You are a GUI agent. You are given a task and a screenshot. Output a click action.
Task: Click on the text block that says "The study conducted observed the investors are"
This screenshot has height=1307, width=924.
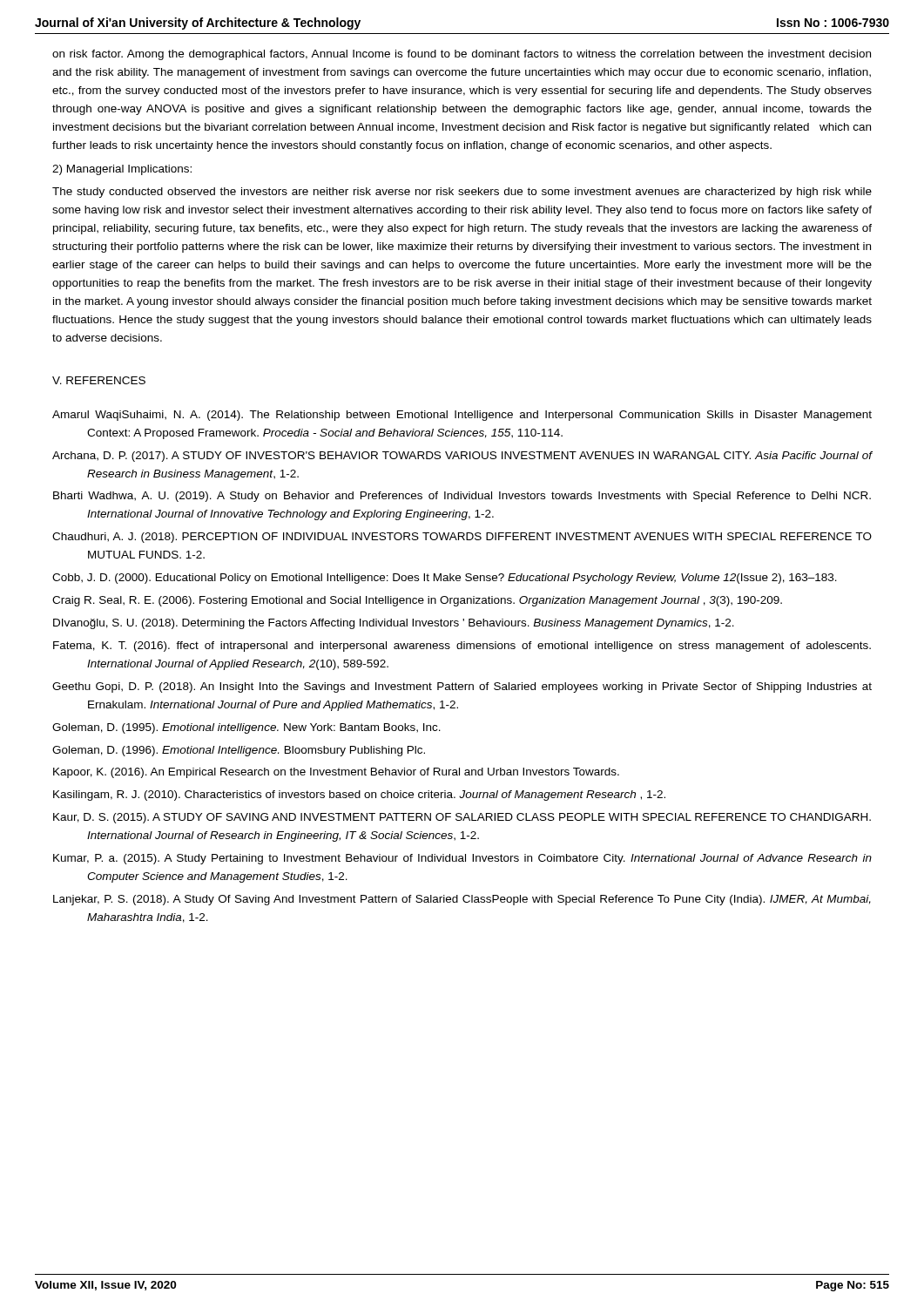tap(462, 265)
